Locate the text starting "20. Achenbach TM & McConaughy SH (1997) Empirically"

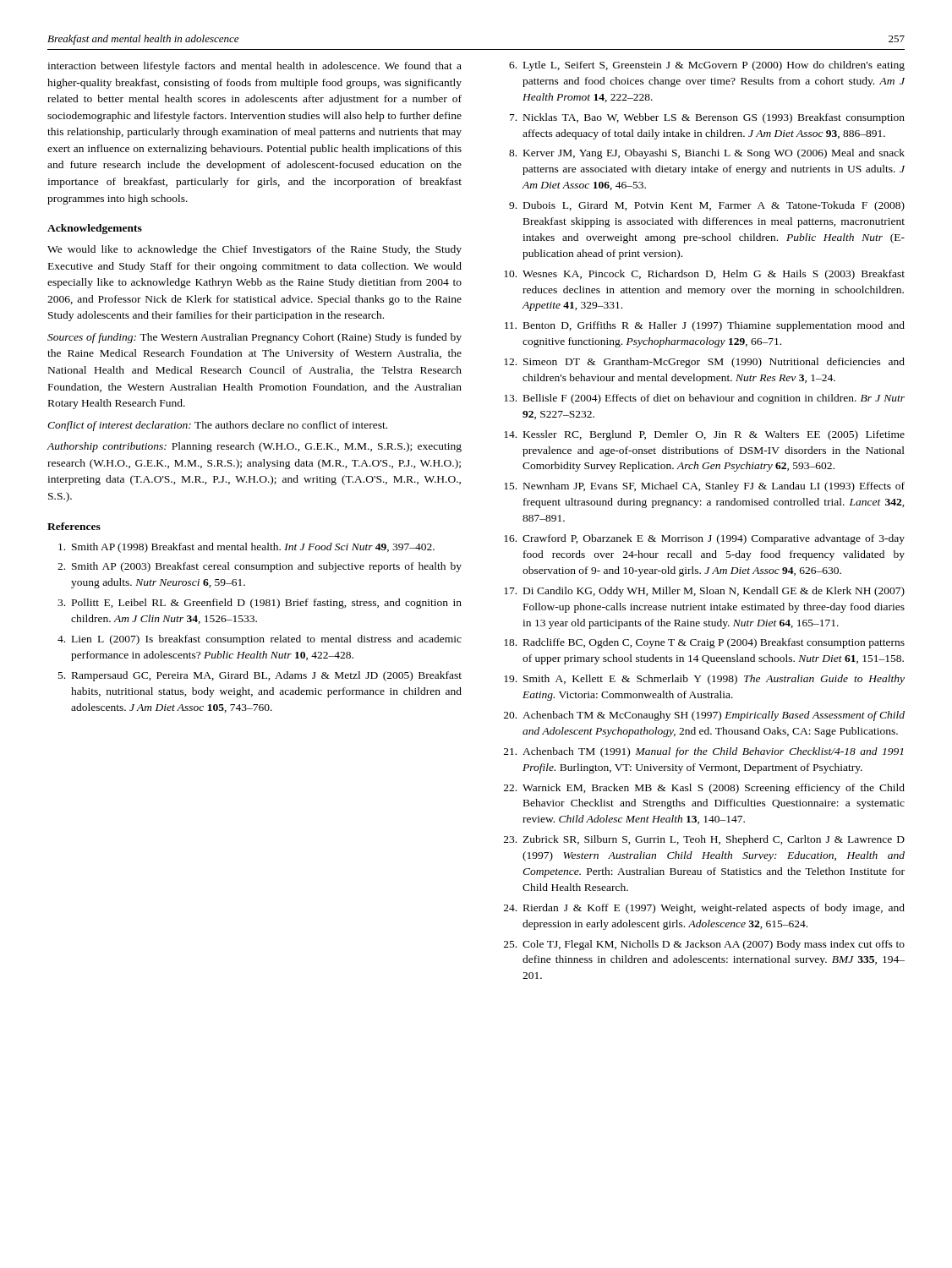(702, 724)
